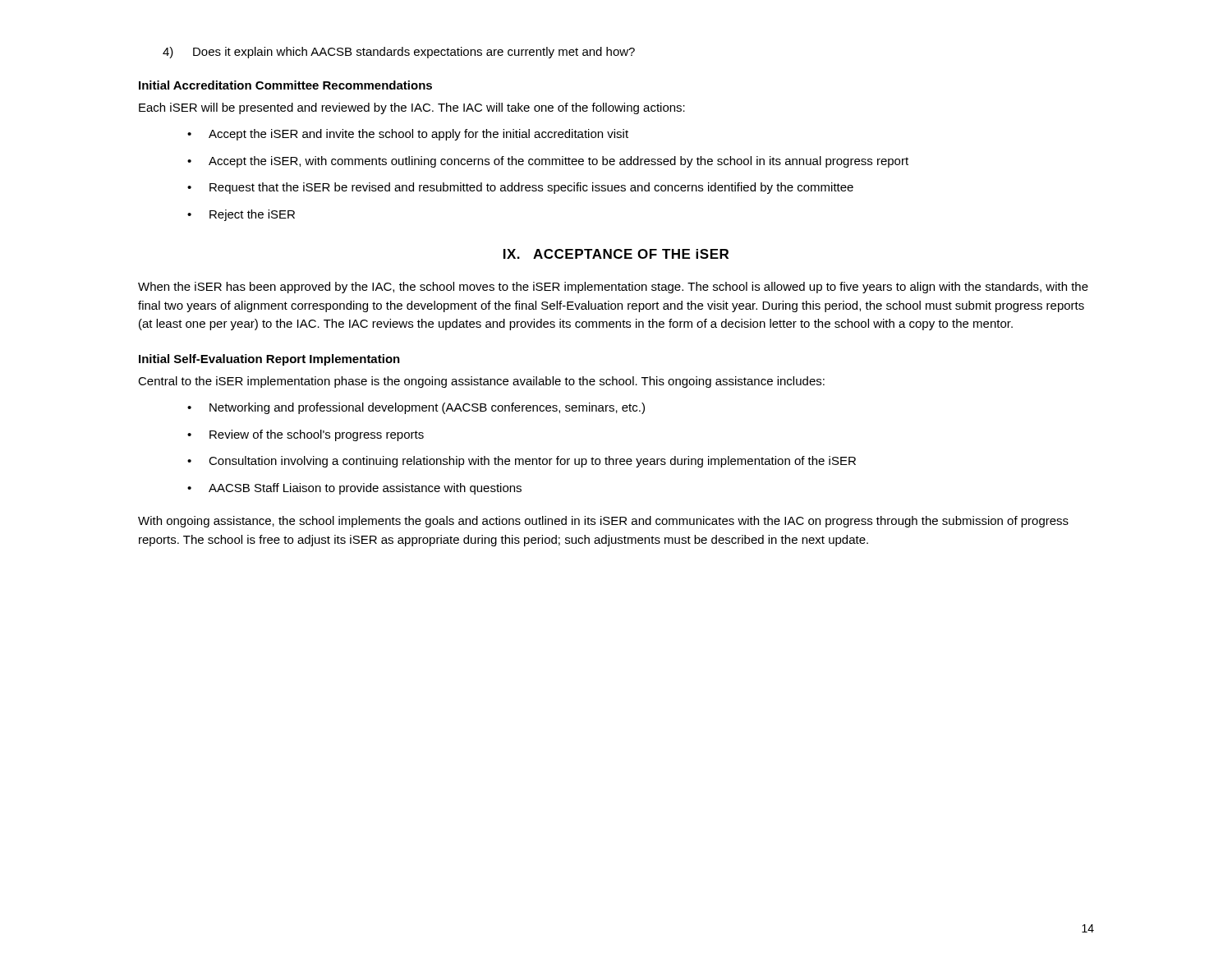Where is the passage that starts "4) Does it explain which AACSB standards expectations"?

click(x=628, y=52)
